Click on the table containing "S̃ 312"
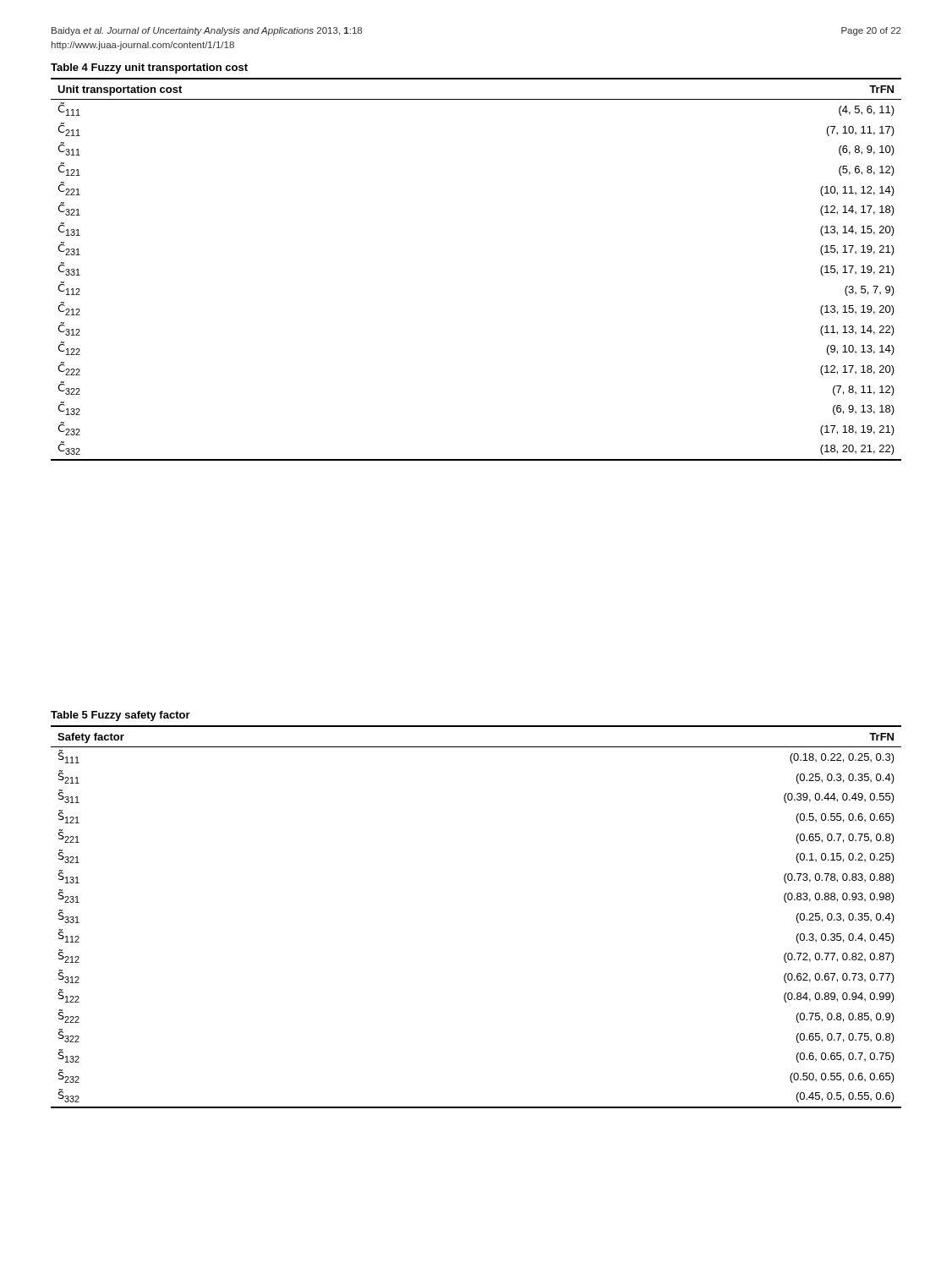952x1268 pixels. point(476,917)
